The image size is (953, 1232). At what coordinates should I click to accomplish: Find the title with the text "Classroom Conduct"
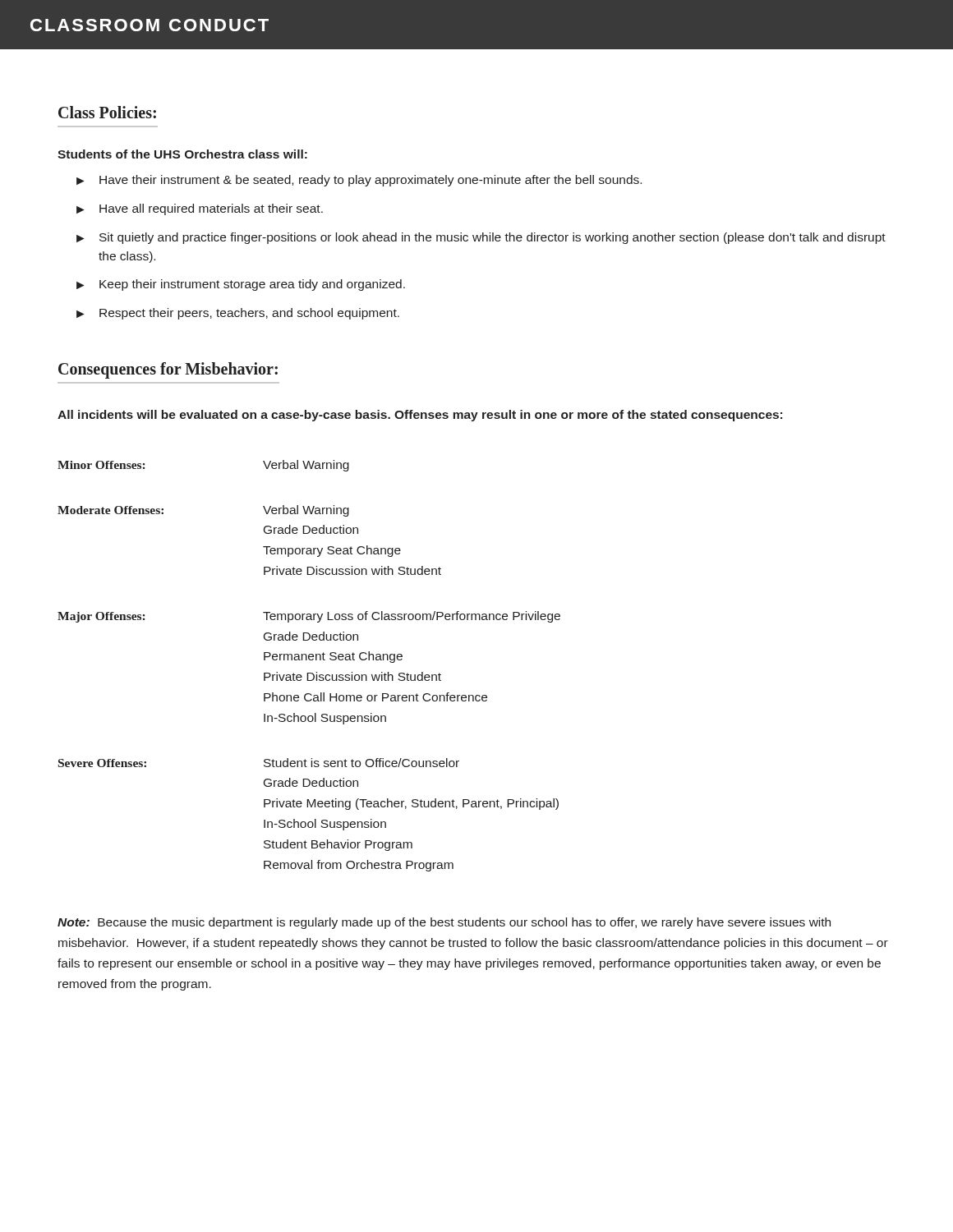coord(150,25)
